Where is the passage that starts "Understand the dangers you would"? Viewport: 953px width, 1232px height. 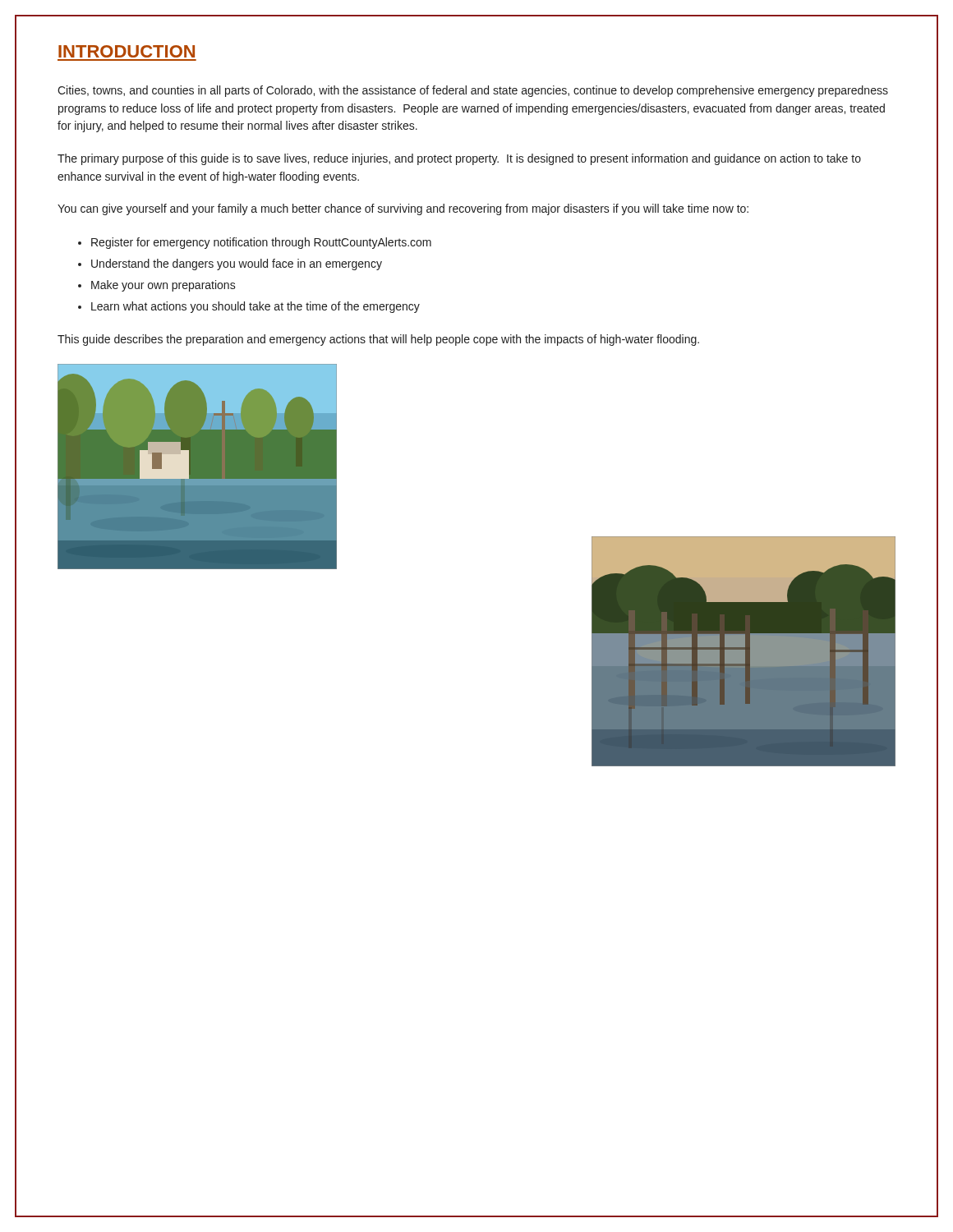click(236, 264)
